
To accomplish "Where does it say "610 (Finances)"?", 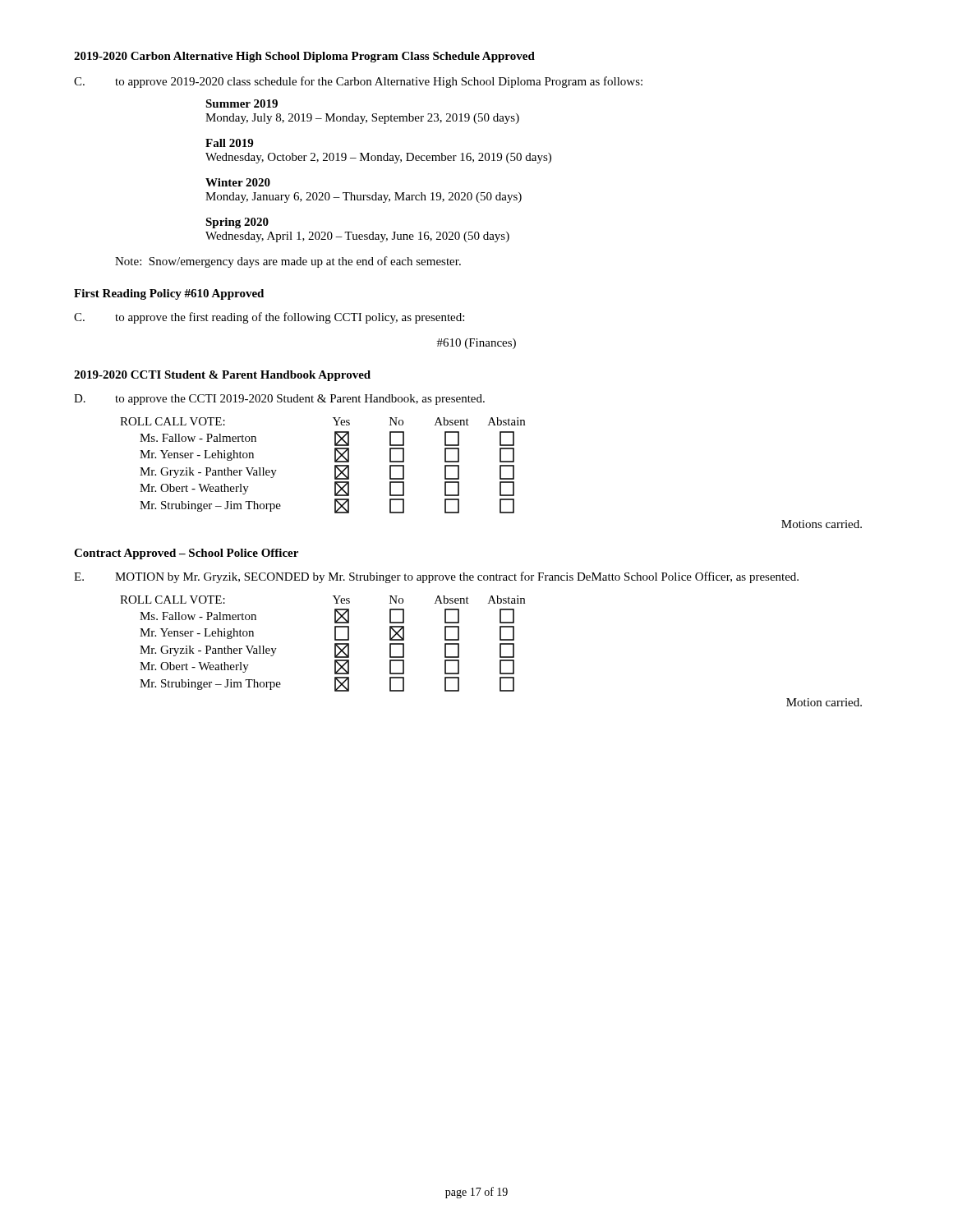I will pos(476,342).
